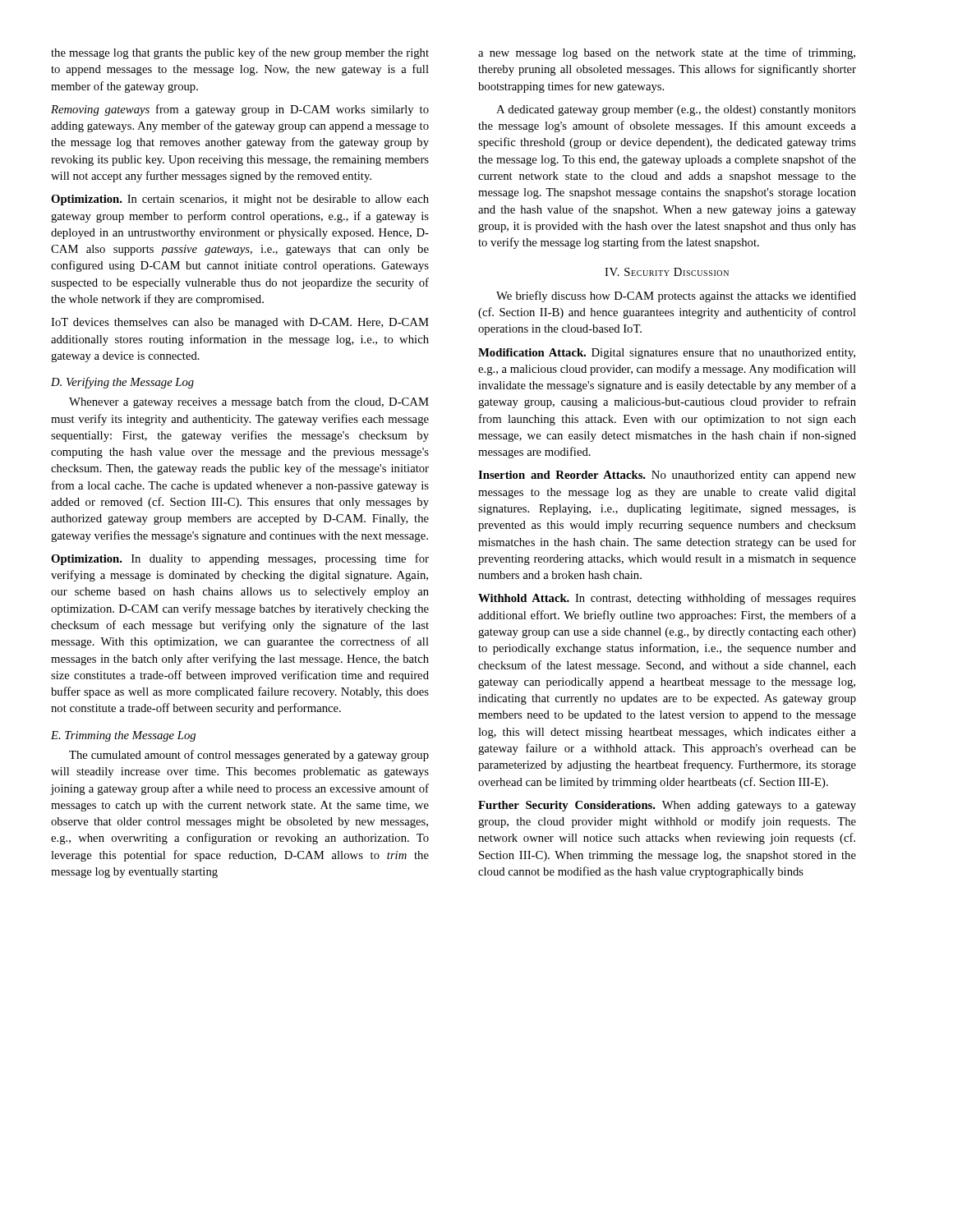Point to "E. Trimming the Message Log"
Screen dimensions: 1232x953
124,735
